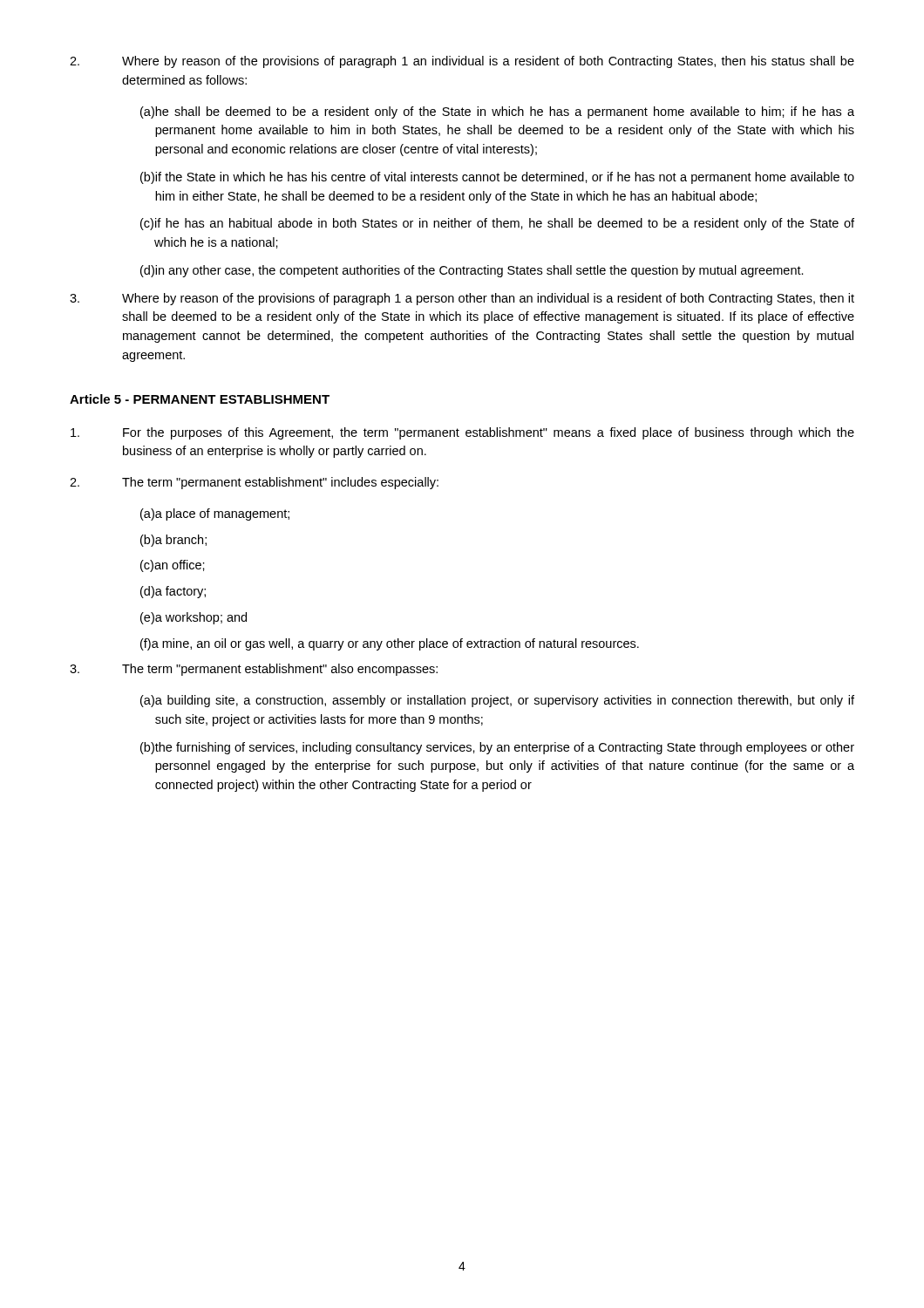Find the text starting "(d) a factory;"
Image resolution: width=924 pixels, height=1308 pixels.
[x=173, y=592]
